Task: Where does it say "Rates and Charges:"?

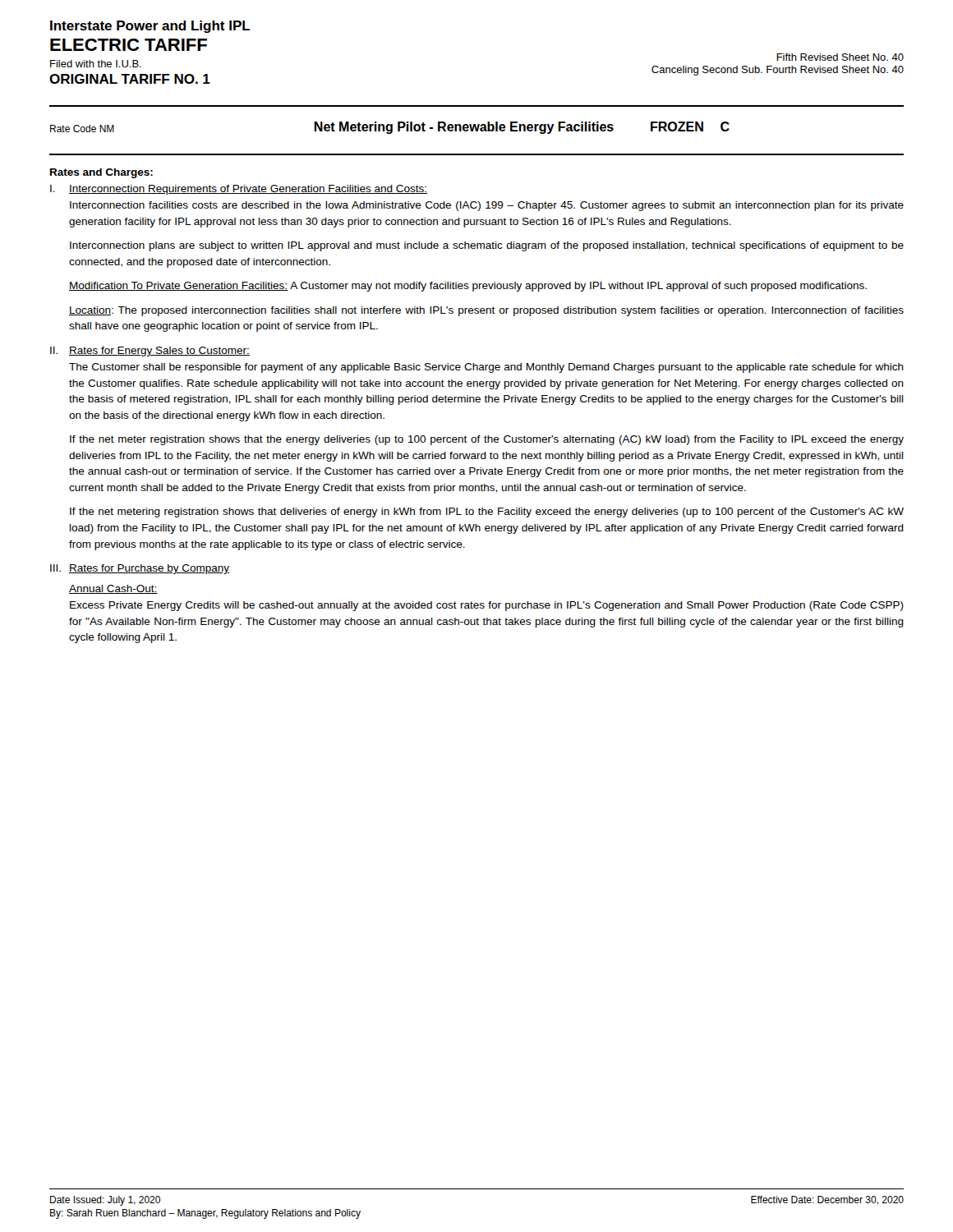Action: coord(101,172)
